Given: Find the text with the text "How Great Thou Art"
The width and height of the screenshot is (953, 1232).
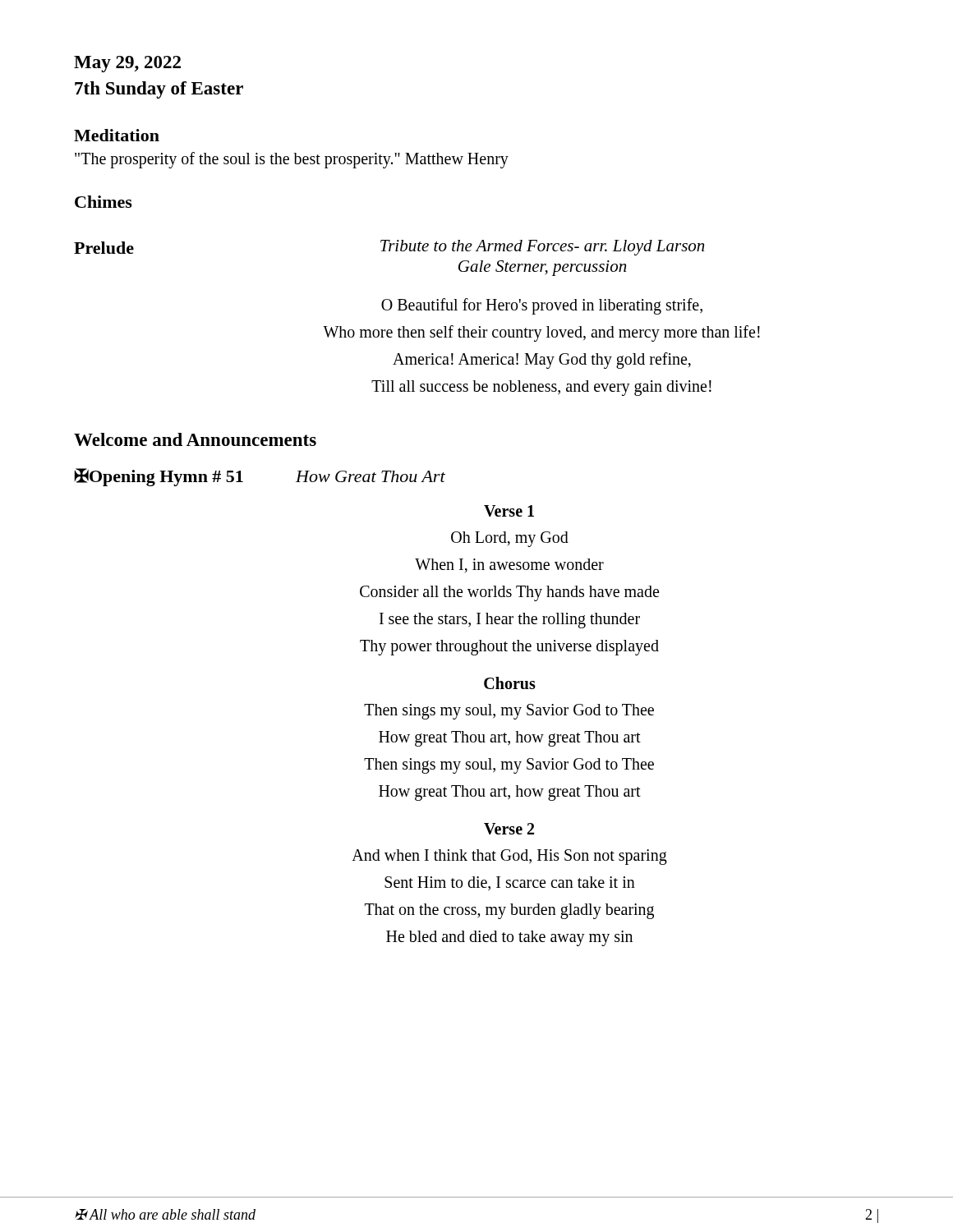Looking at the screenshot, I should 370,476.
